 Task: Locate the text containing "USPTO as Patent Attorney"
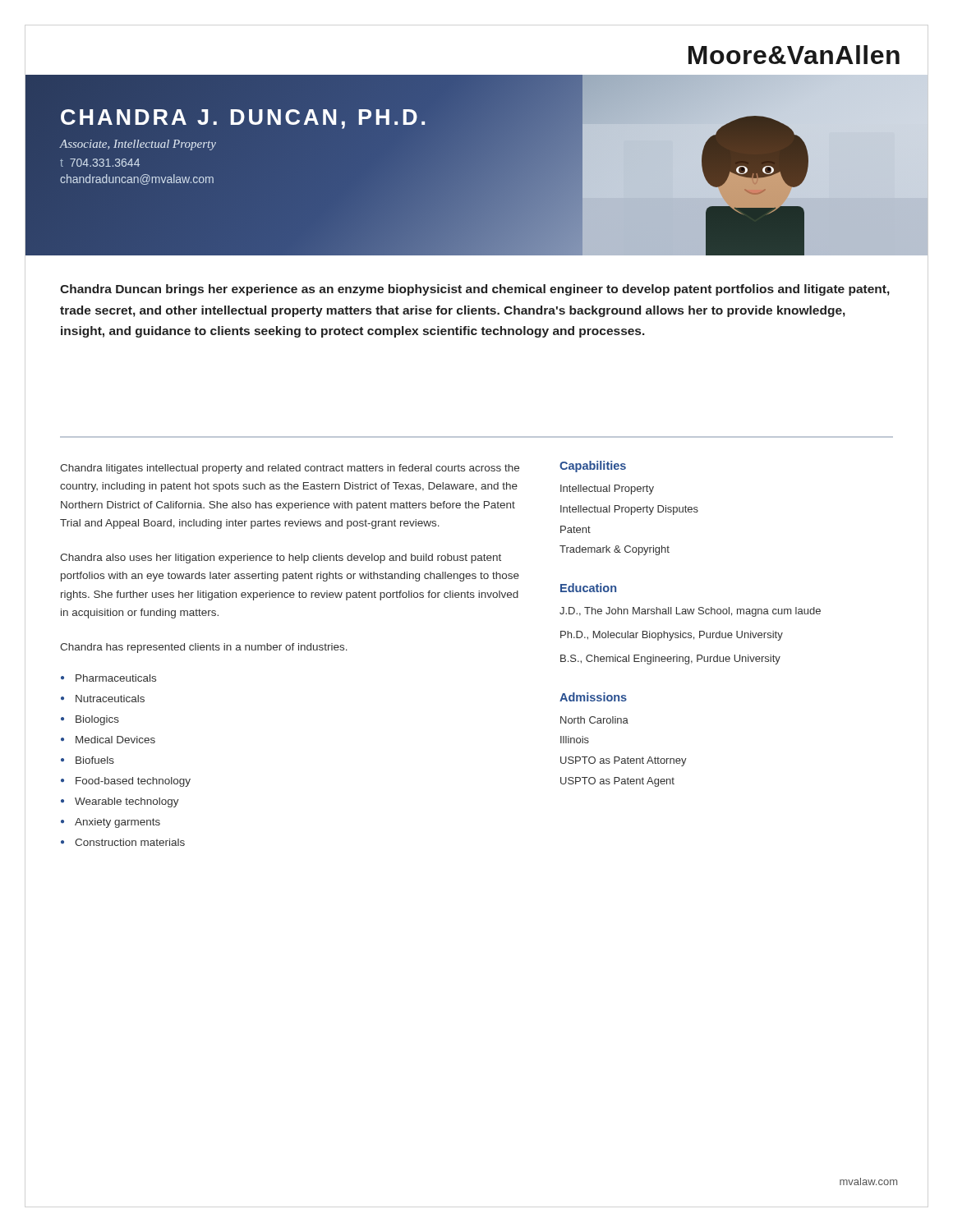623,760
